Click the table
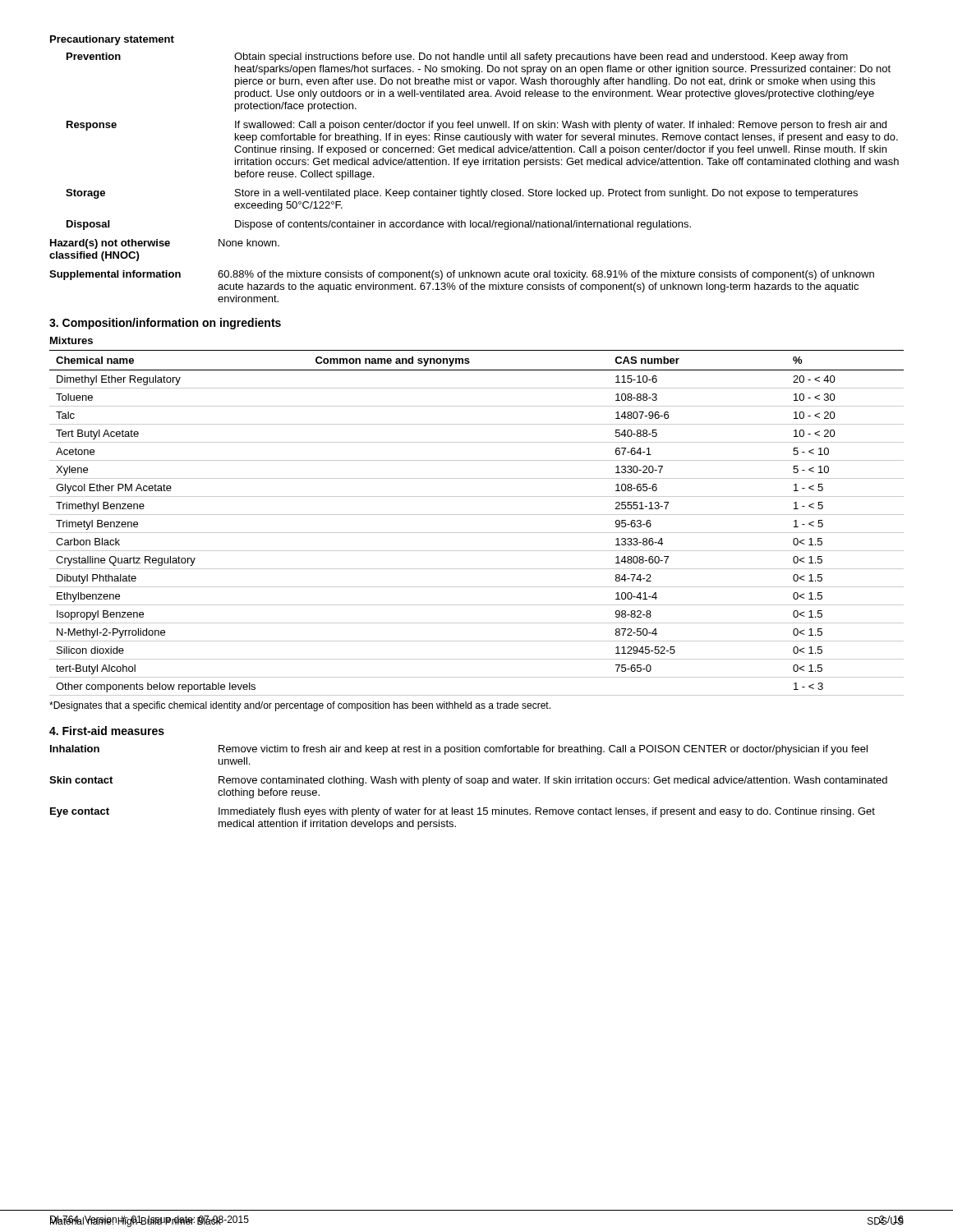Viewport: 953px width, 1232px height. tap(476, 523)
